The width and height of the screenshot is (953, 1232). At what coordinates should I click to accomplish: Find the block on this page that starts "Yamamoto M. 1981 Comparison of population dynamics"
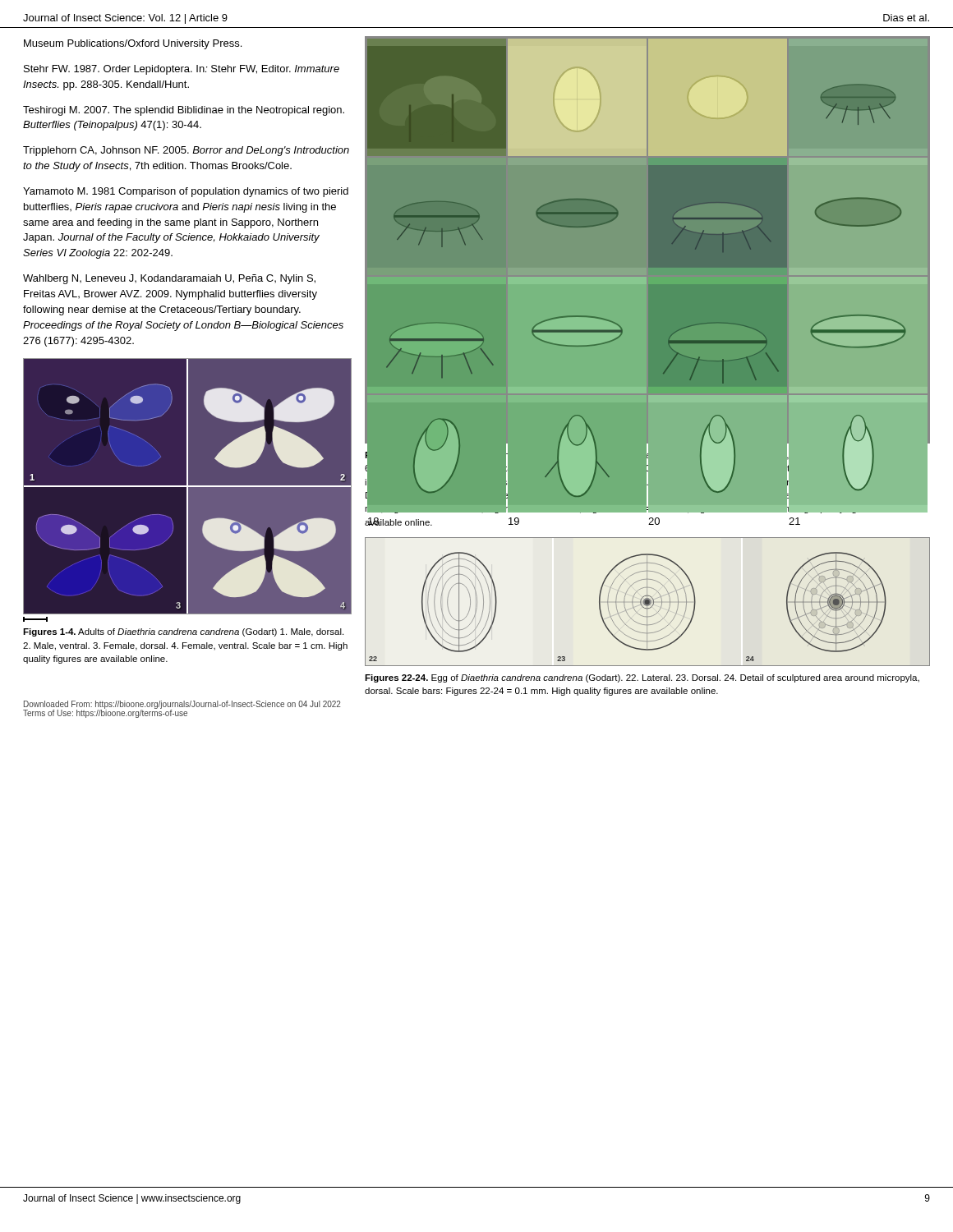pyautogui.click(x=186, y=222)
